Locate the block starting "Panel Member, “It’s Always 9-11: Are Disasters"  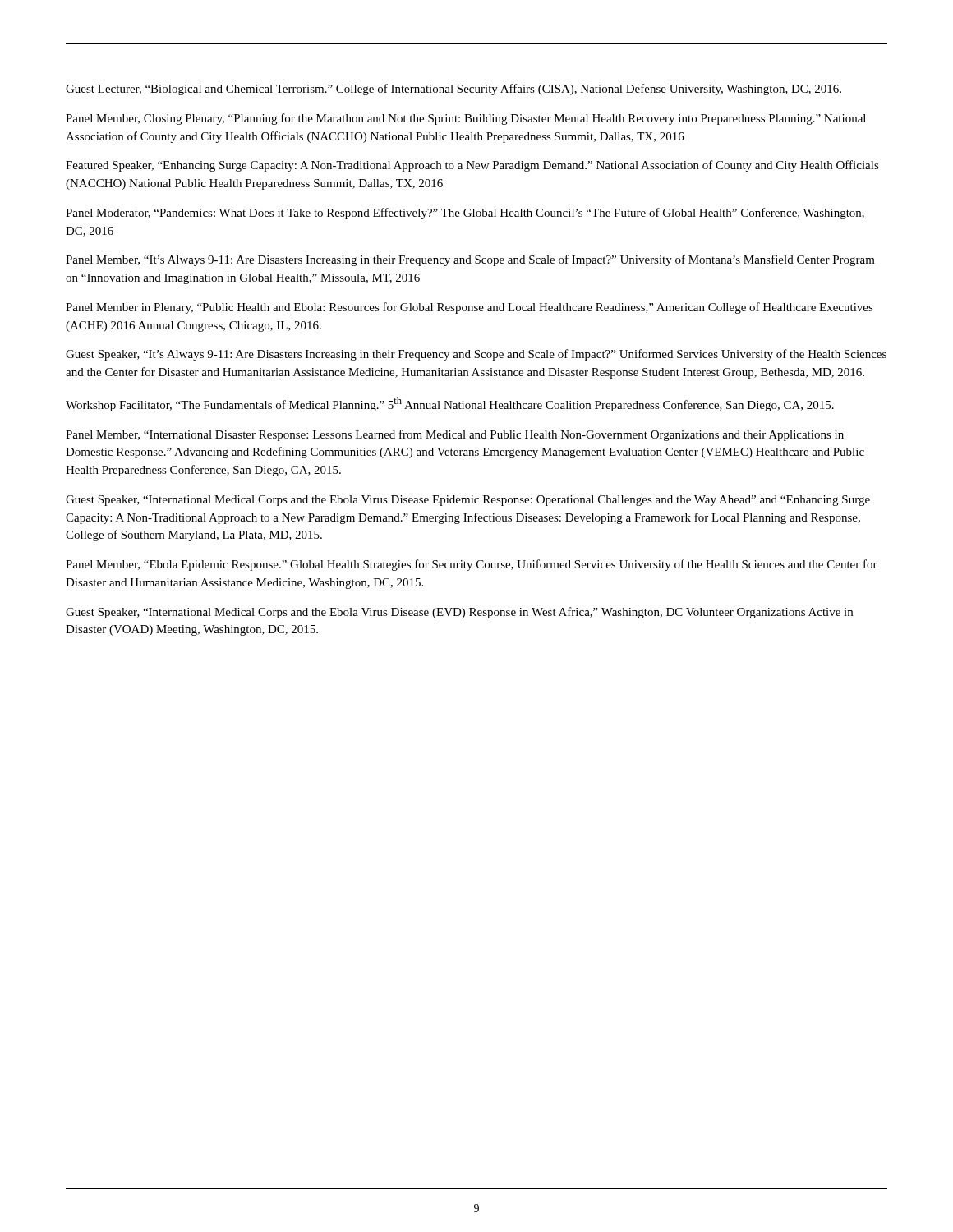[470, 269]
